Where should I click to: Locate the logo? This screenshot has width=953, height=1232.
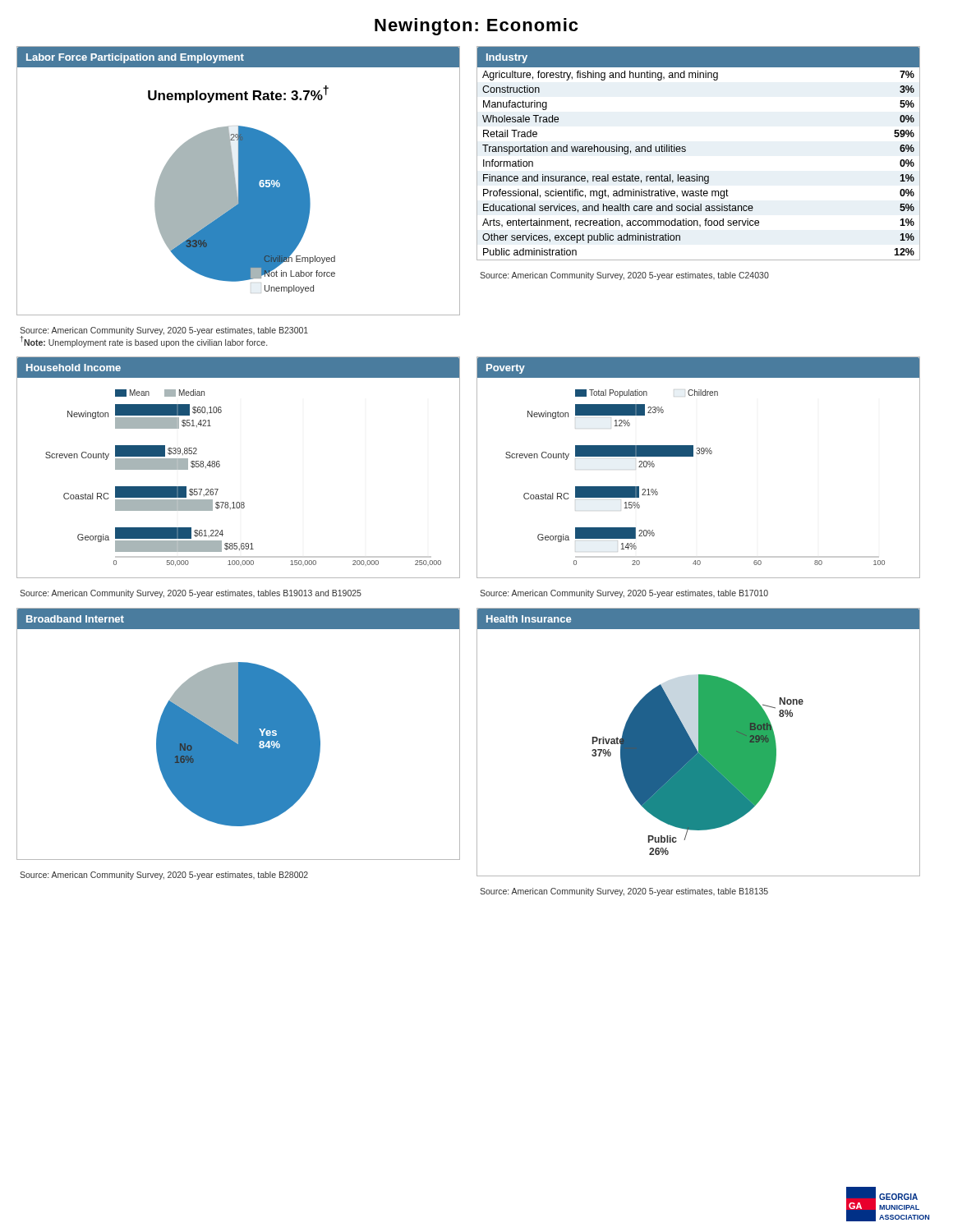coord(891,1205)
